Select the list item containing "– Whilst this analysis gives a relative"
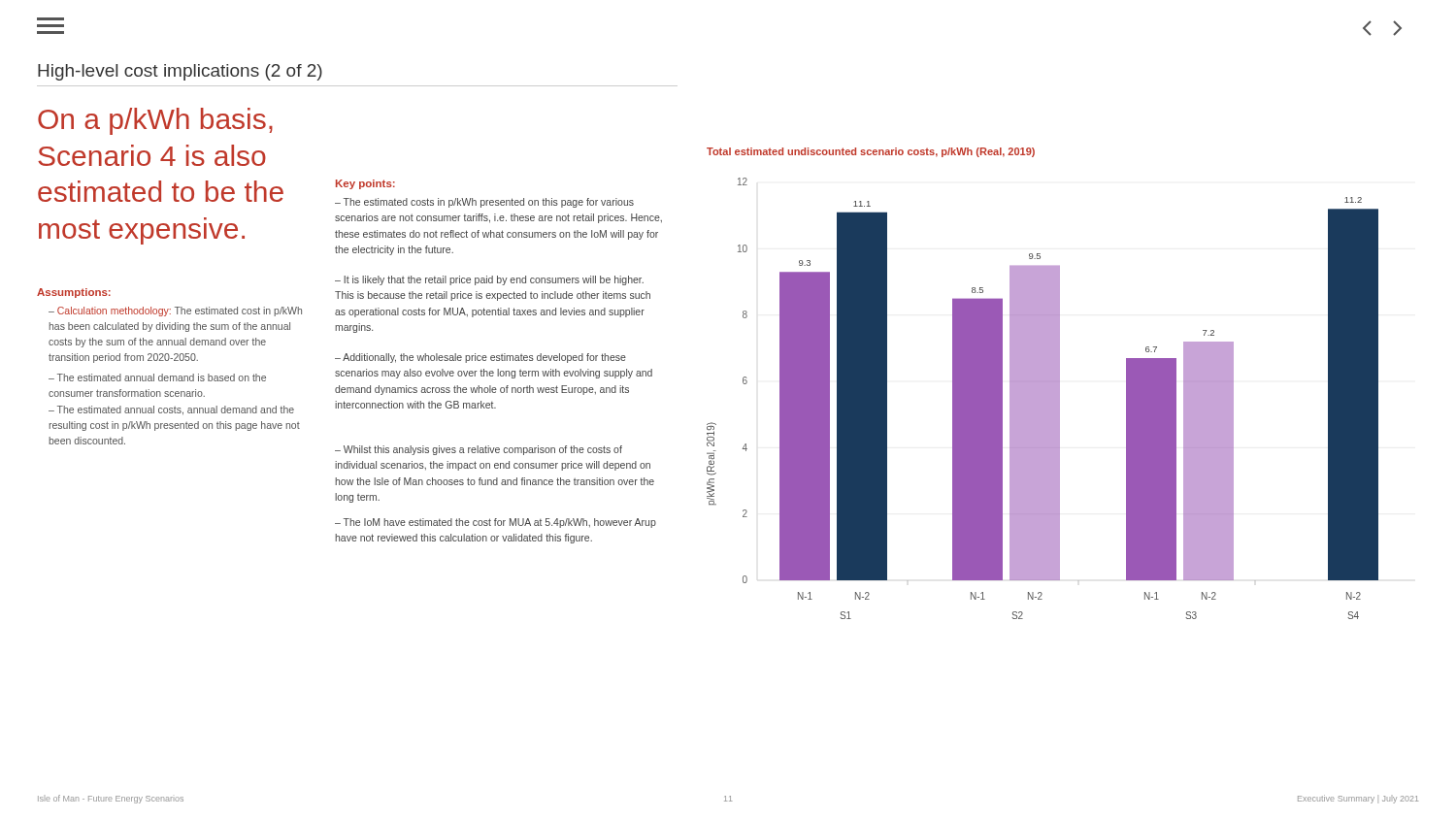This screenshot has width=1456, height=819. (495, 473)
